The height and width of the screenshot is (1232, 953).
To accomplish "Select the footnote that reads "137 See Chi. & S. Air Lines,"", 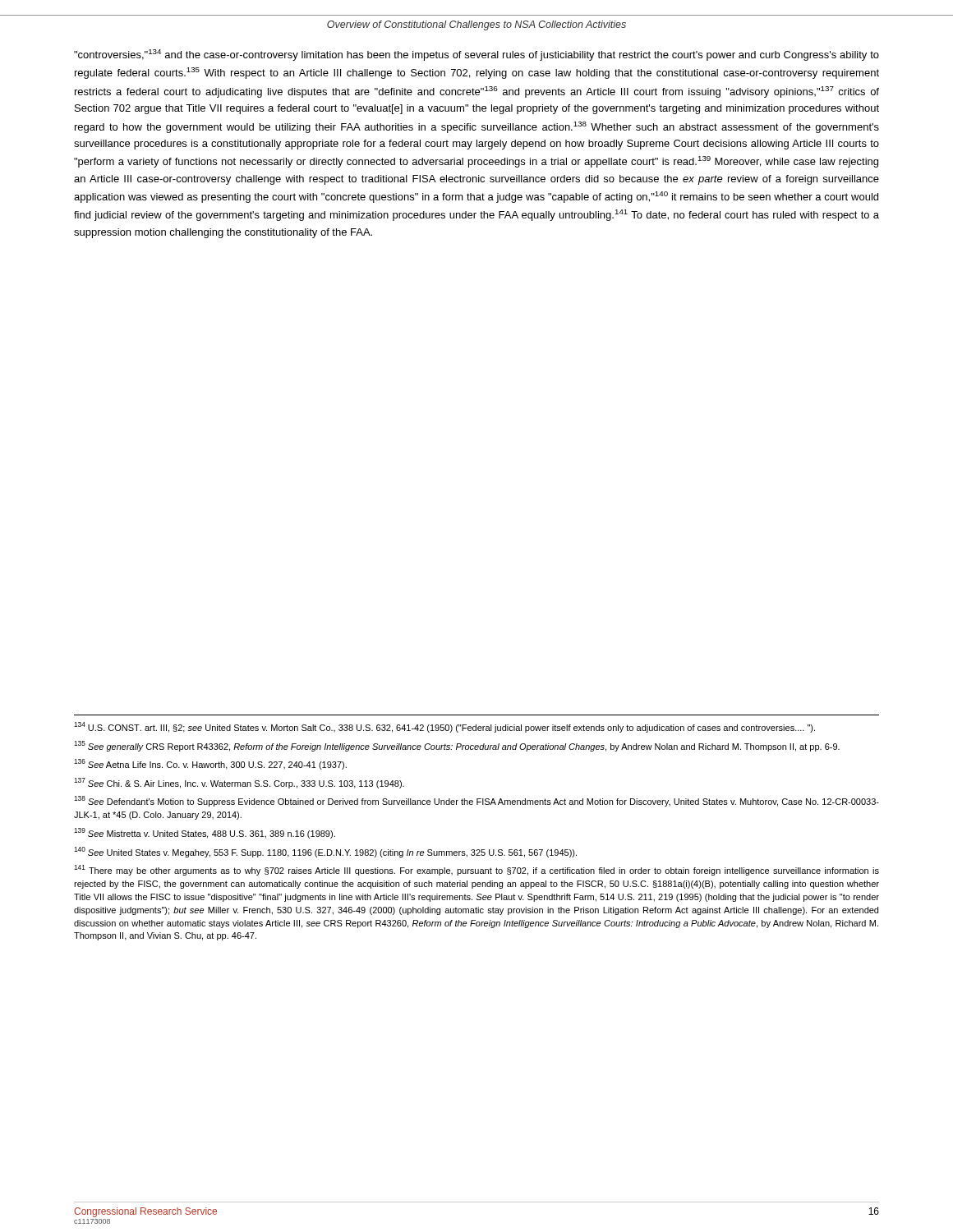I will (x=239, y=782).
